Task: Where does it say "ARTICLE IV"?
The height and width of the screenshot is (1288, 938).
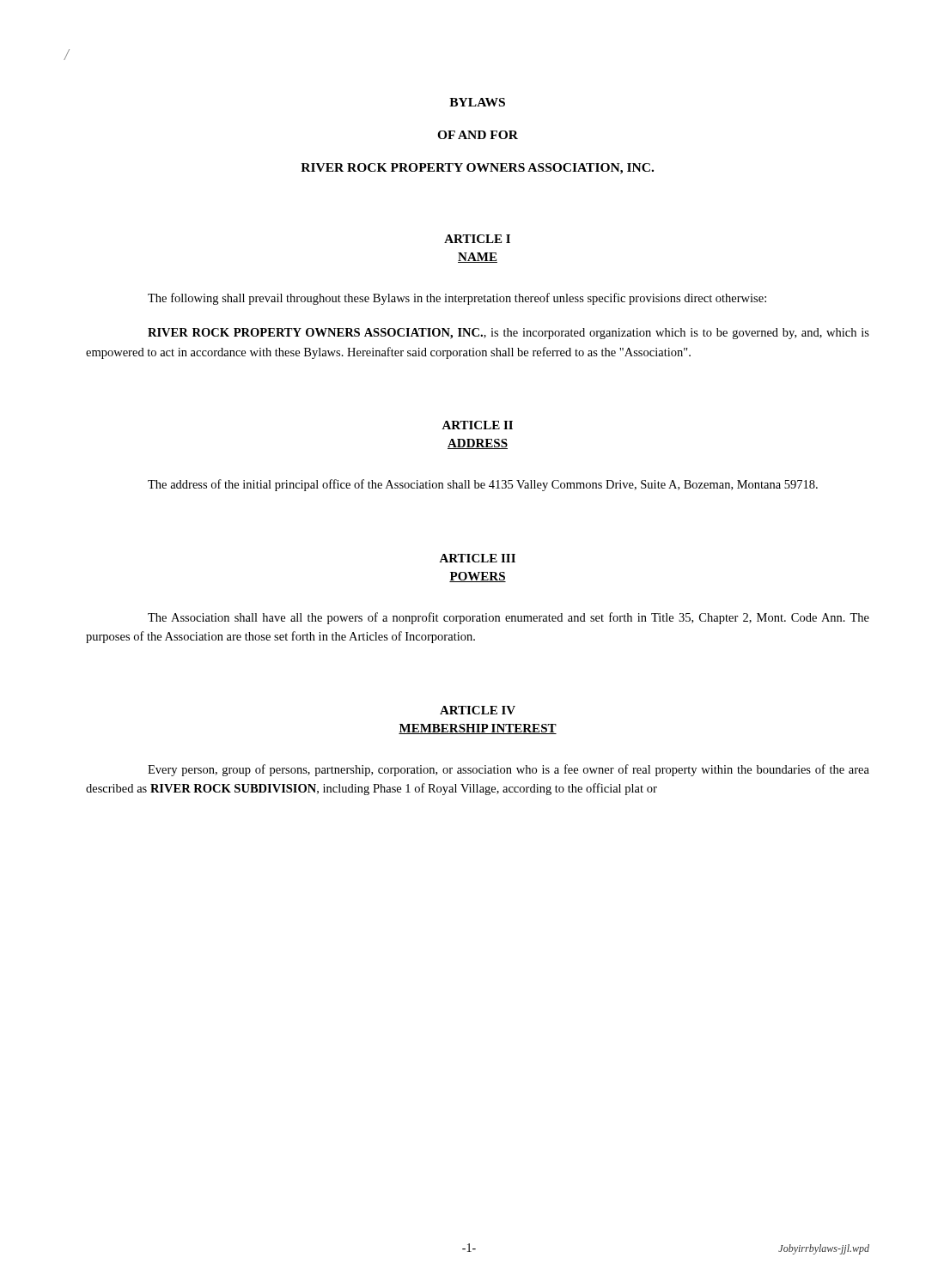Action: point(478,710)
